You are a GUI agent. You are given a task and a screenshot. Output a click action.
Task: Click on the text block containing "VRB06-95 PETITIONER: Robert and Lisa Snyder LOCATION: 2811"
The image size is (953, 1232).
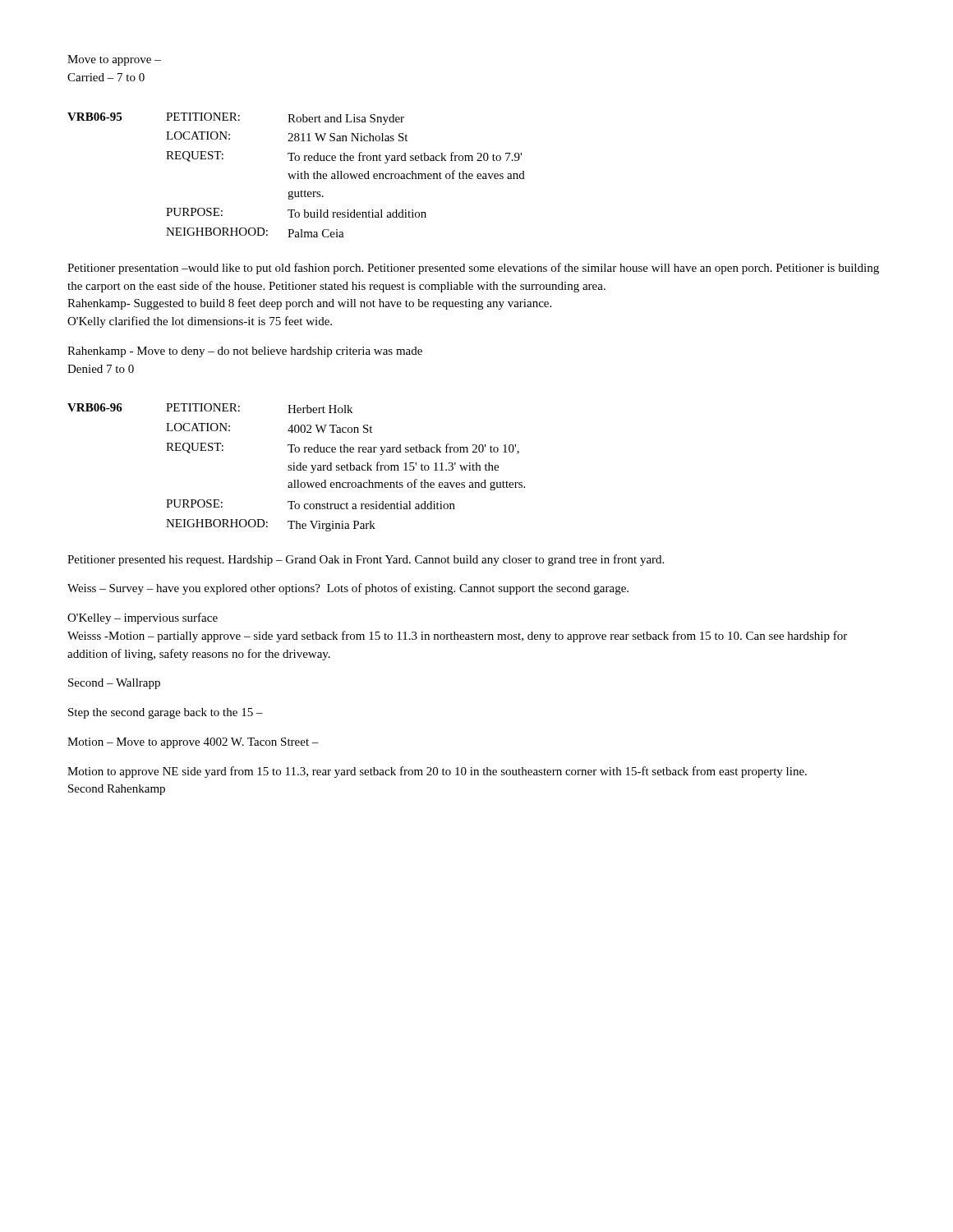(476, 177)
